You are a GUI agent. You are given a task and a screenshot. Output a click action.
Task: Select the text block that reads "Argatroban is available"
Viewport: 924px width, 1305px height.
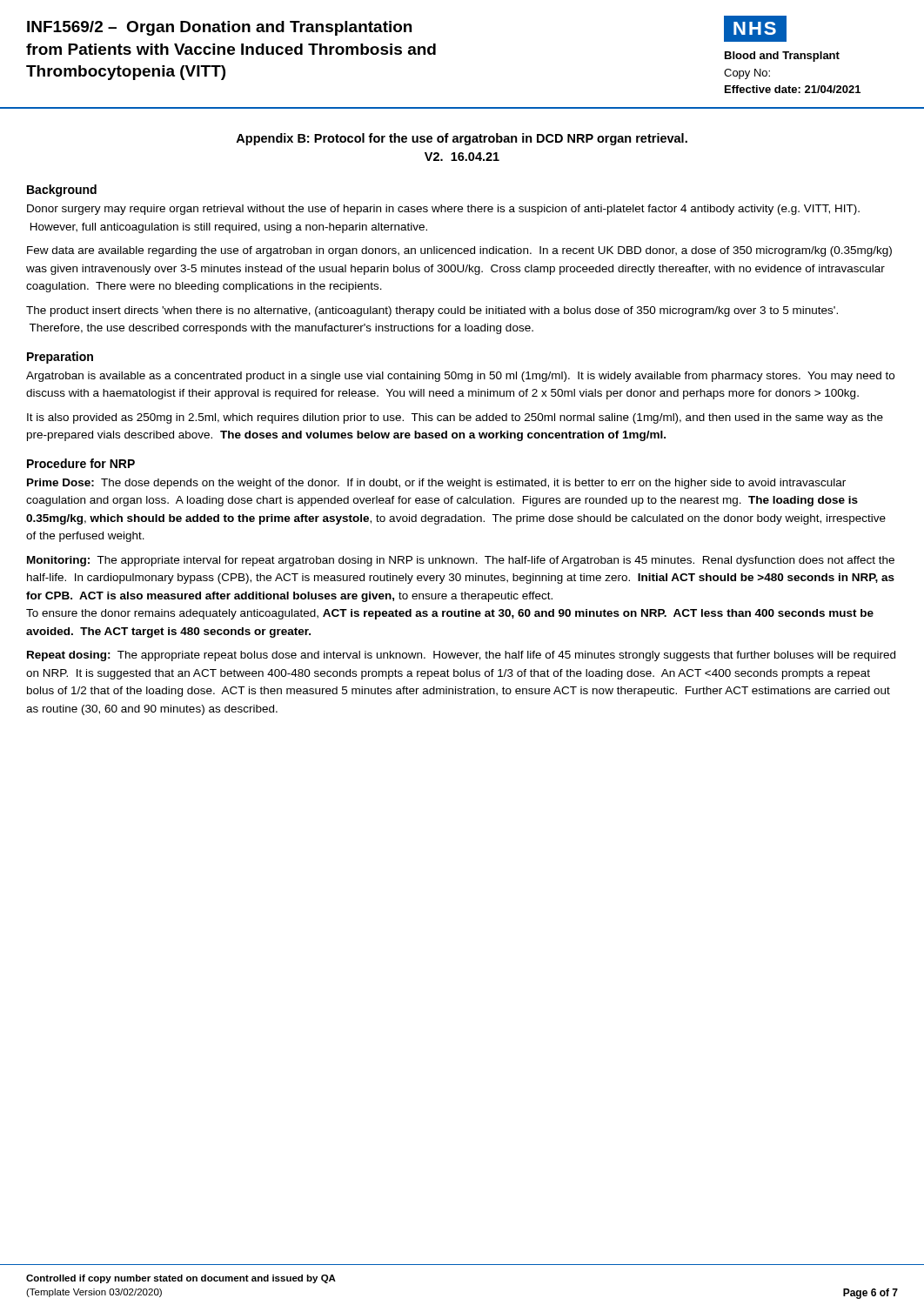point(461,384)
